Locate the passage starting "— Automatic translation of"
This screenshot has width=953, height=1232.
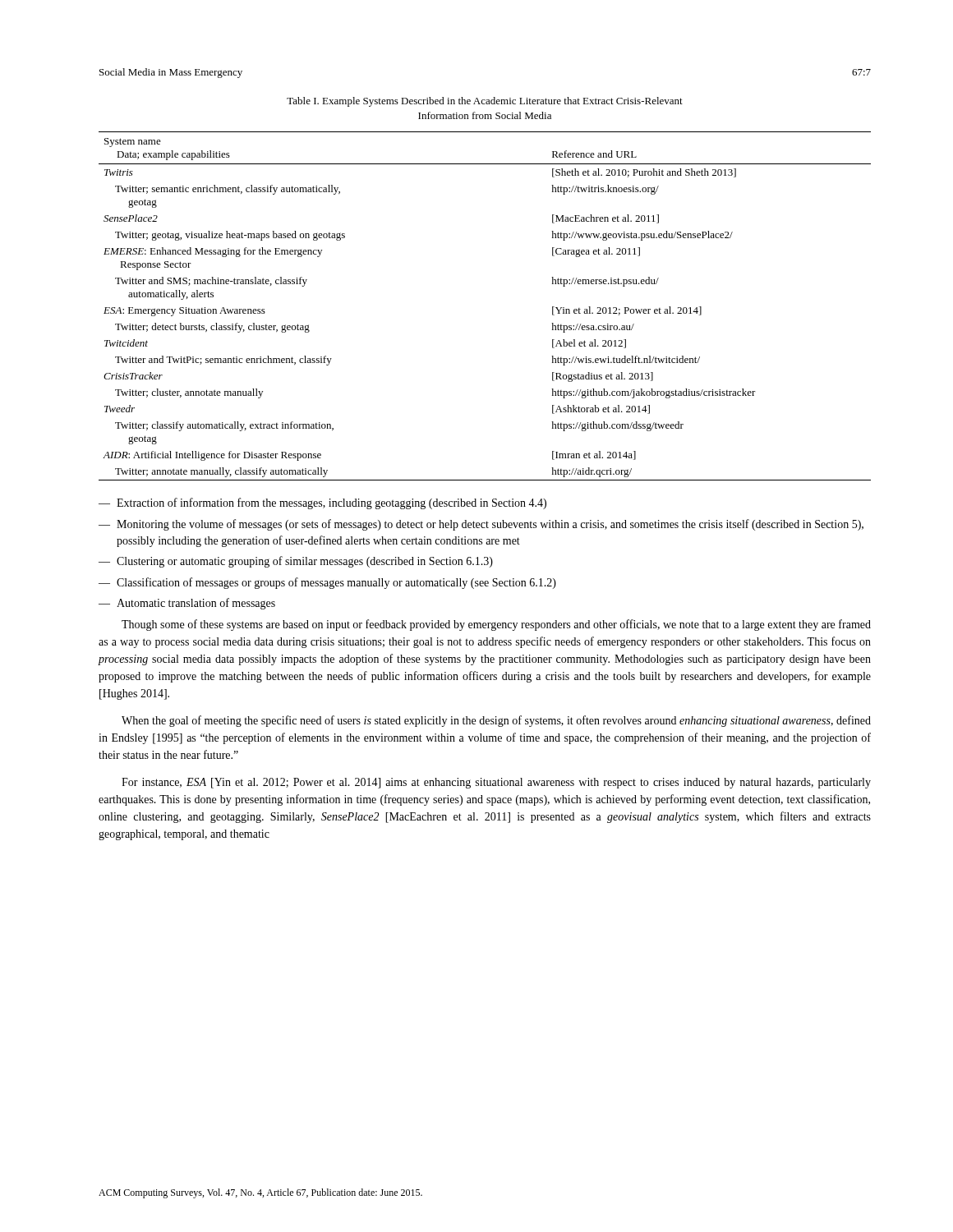point(187,604)
